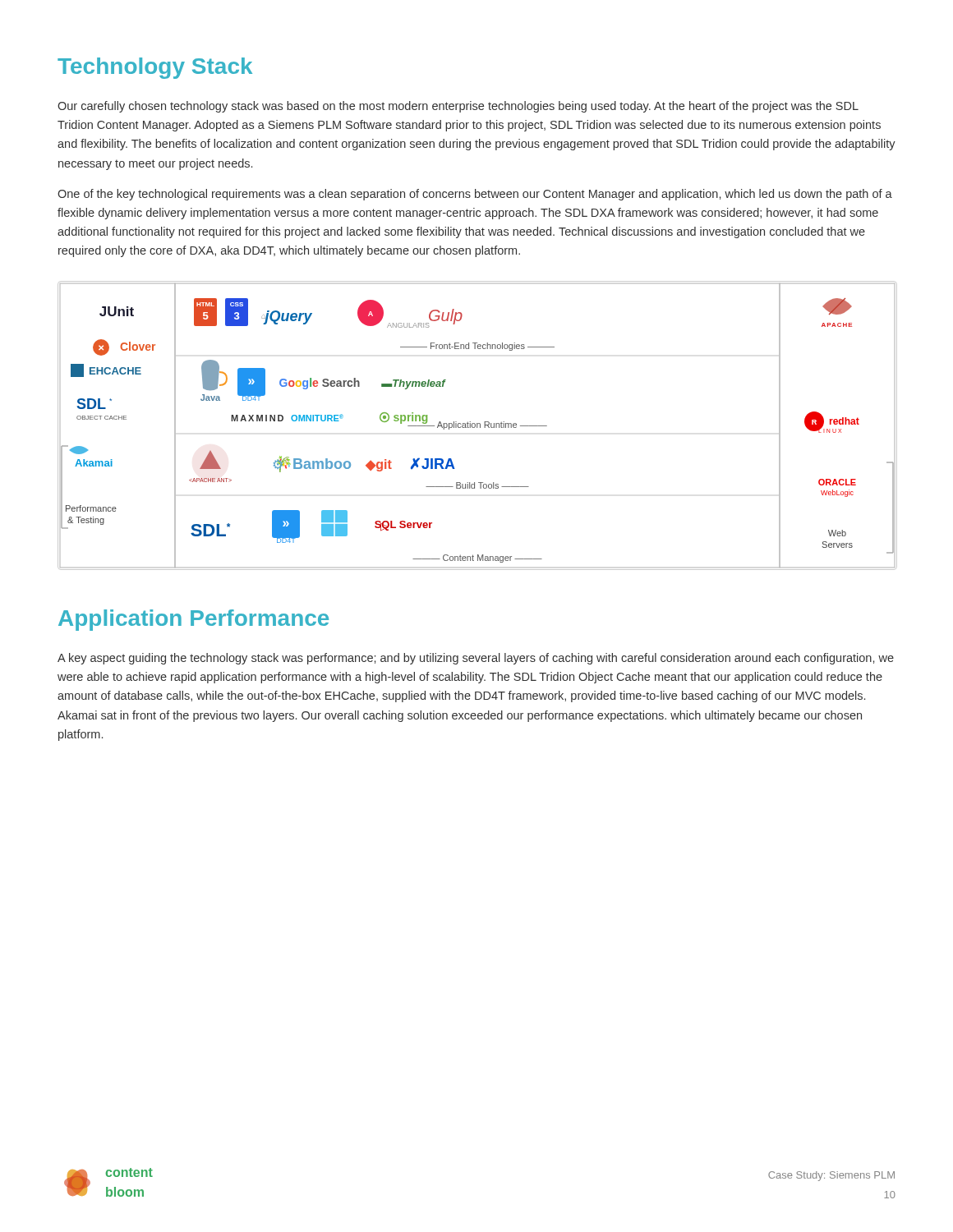Click where it says "Technology Stack"

155,66
